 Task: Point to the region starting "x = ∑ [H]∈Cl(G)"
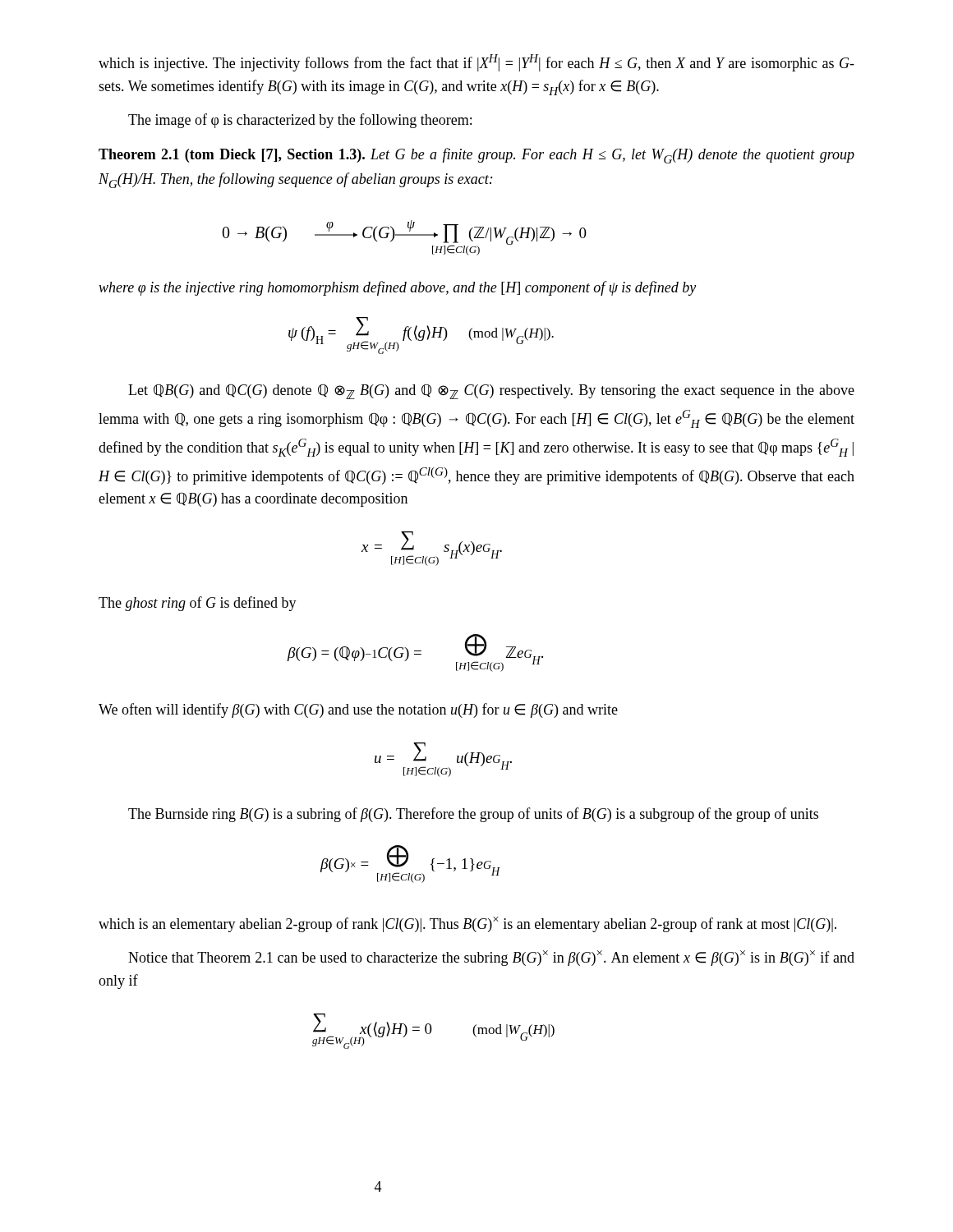pyautogui.click(x=476, y=548)
